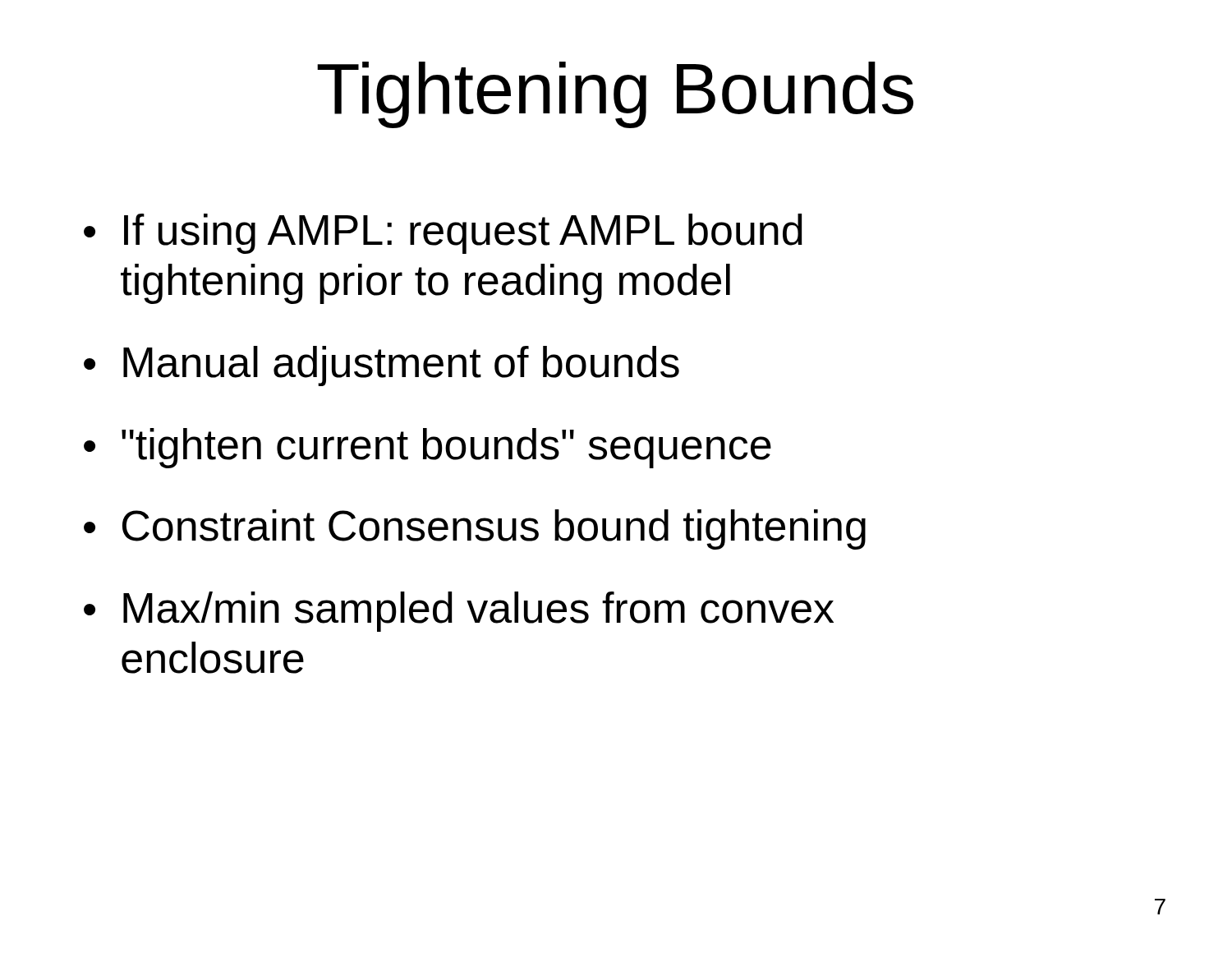Click on the list item that reads "• Constraint Consensus bound tightening"
The image size is (1232, 953).
tap(475, 527)
